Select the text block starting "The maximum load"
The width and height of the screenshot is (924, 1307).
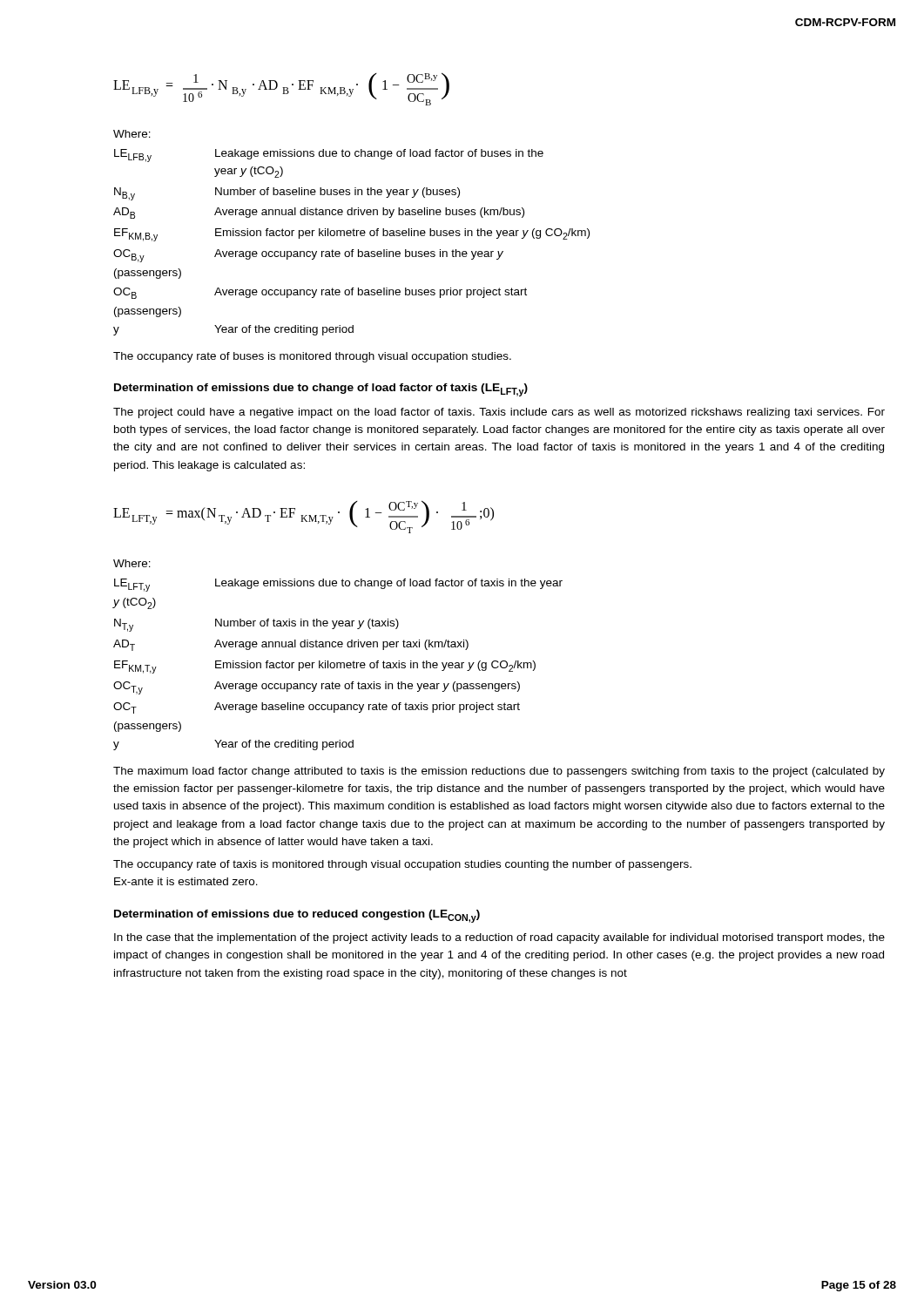pos(499,806)
